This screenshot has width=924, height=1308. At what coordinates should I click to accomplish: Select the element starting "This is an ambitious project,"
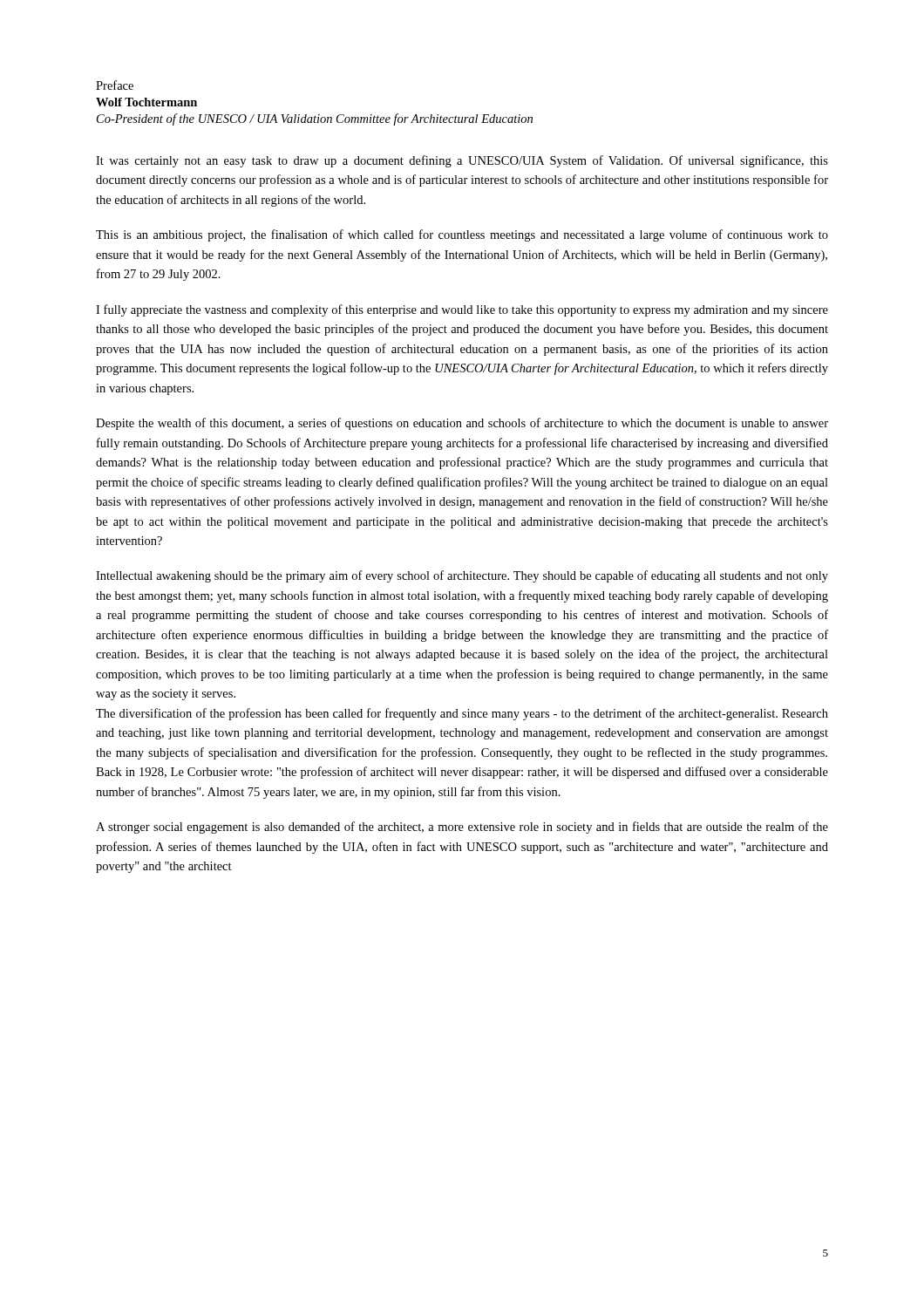pyautogui.click(x=462, y=255)
